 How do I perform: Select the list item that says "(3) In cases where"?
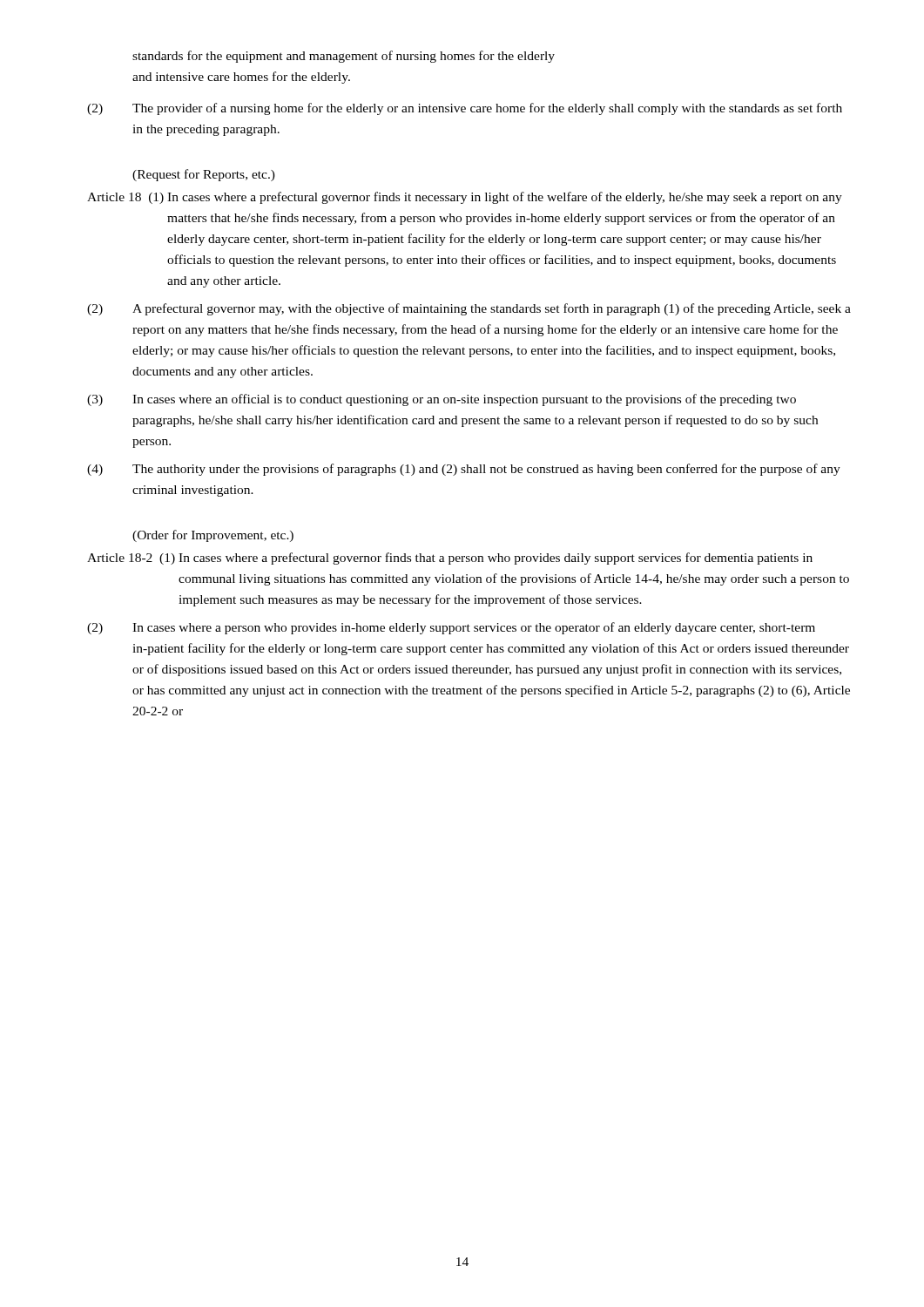[471, 420]
